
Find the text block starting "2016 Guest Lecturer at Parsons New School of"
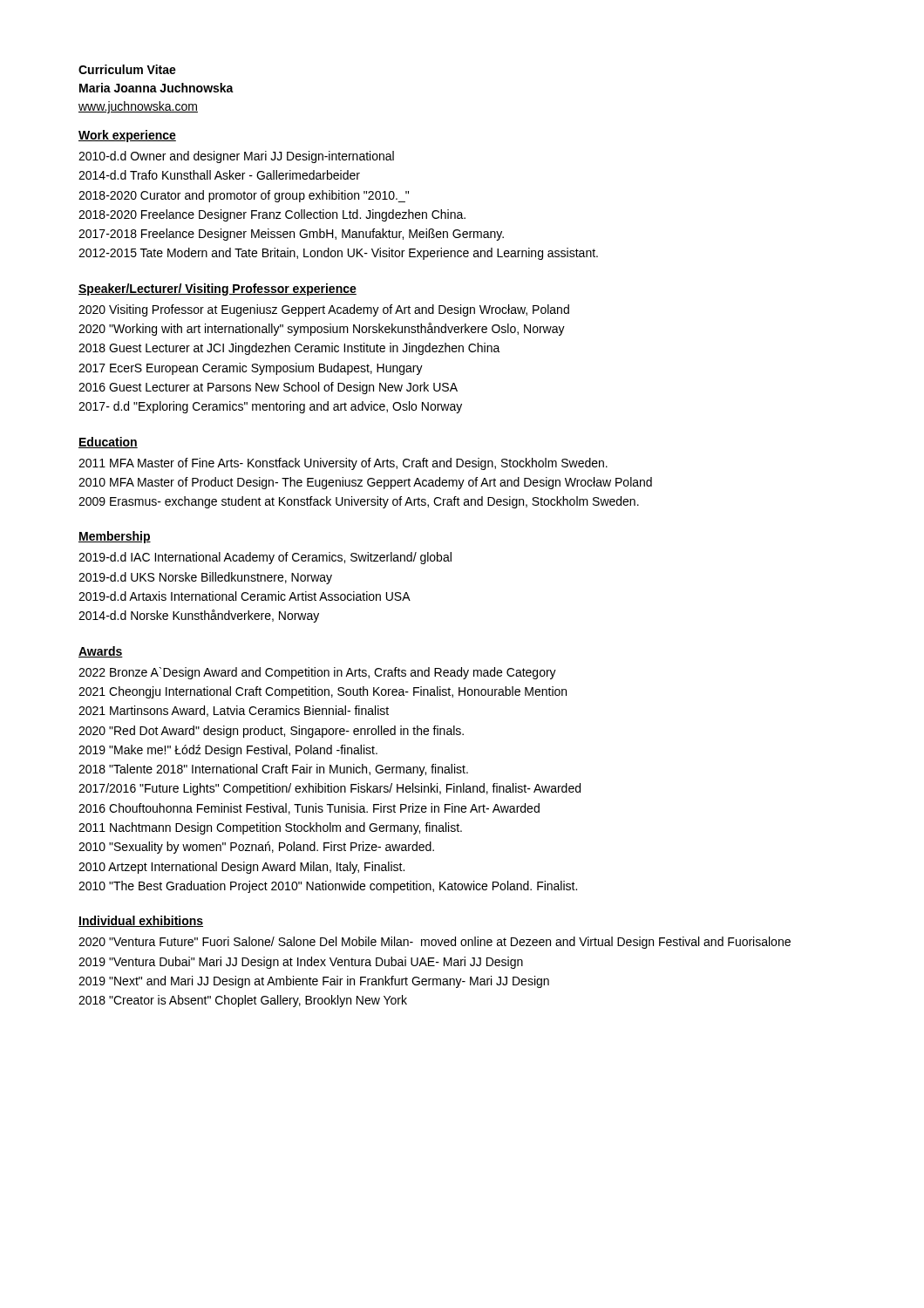tap(268, 387)
